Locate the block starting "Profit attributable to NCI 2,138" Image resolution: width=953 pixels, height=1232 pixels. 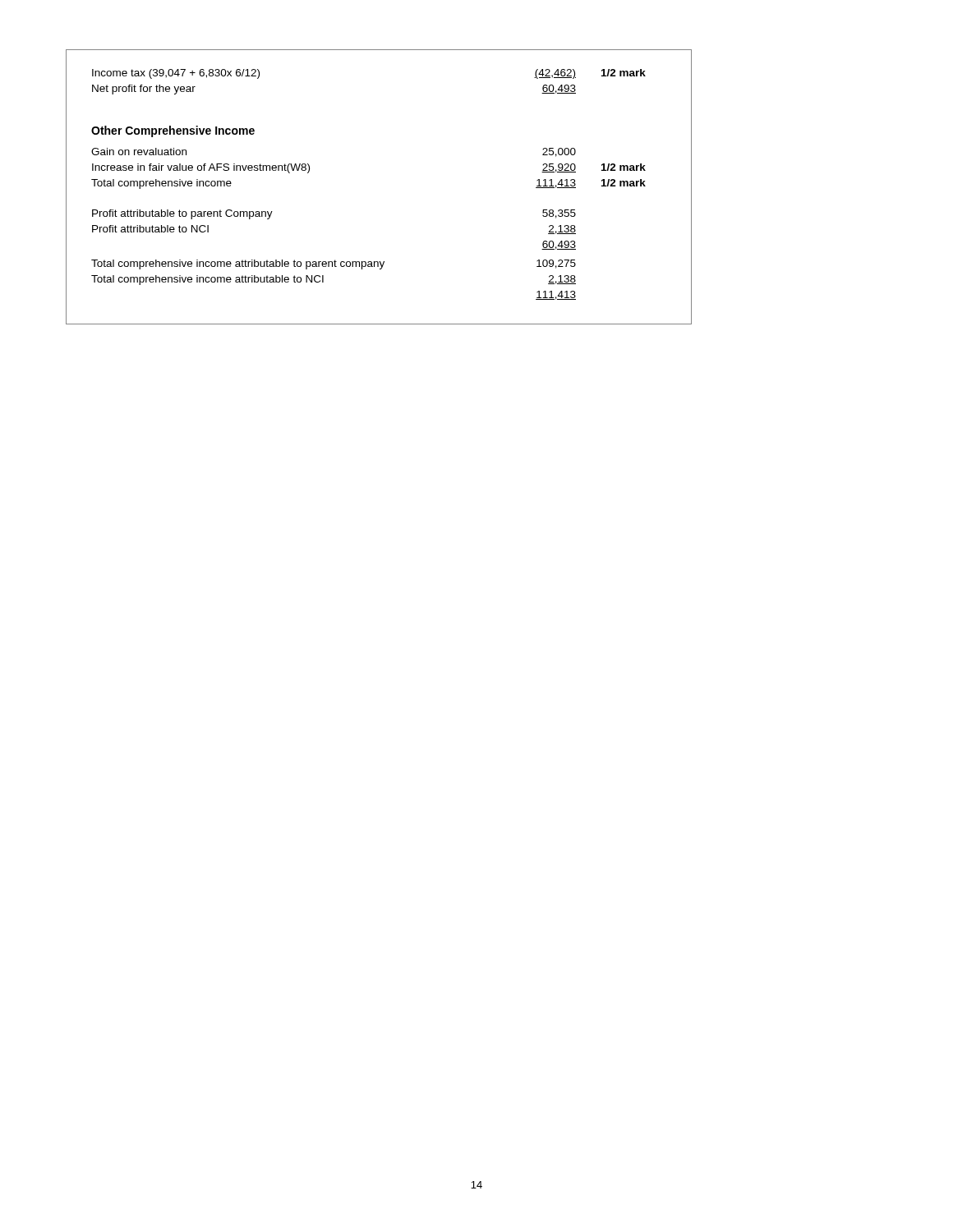tap(147, 230)
